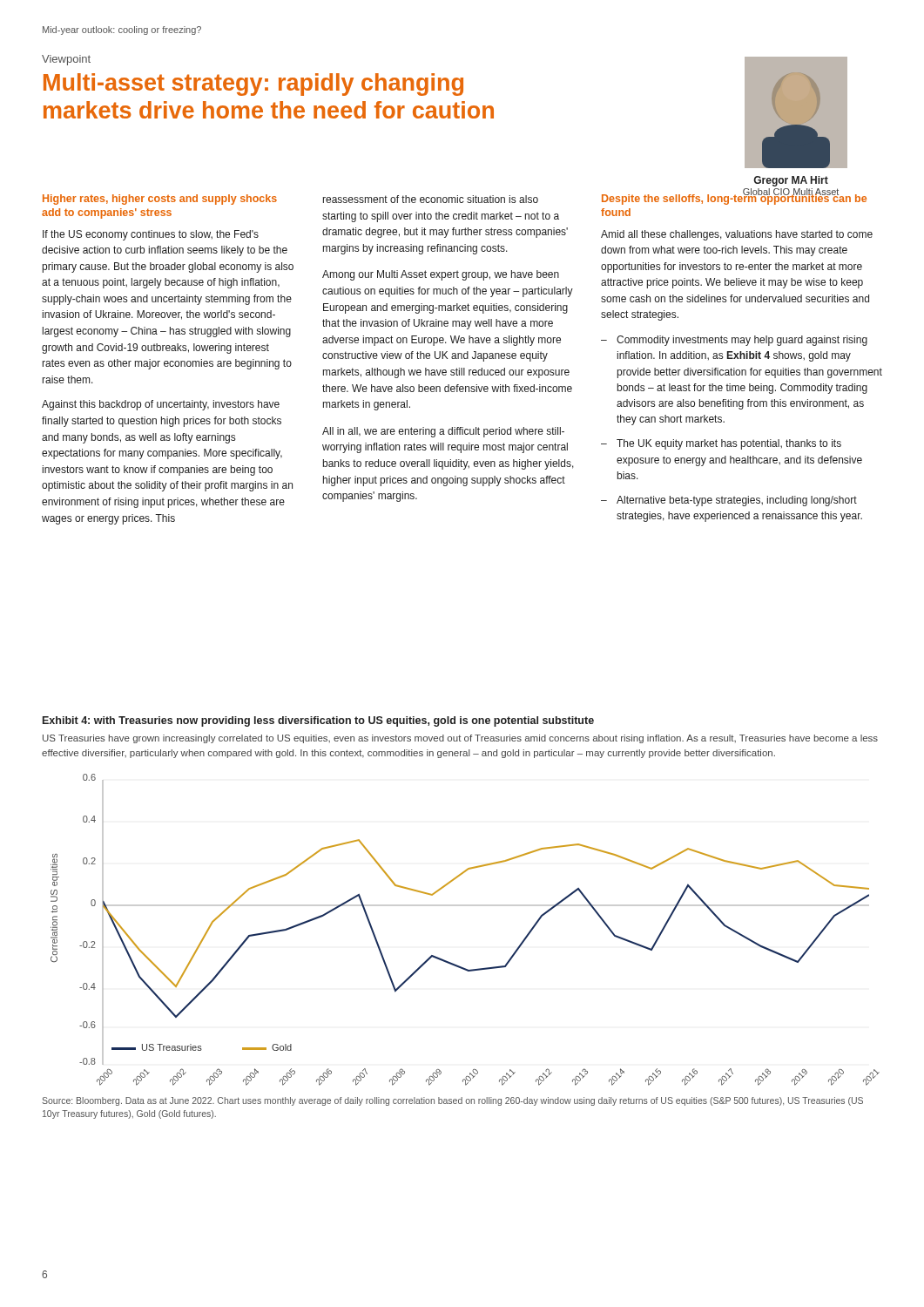Locate the line chart
The image size is (924, 1307).
point(462,930)
